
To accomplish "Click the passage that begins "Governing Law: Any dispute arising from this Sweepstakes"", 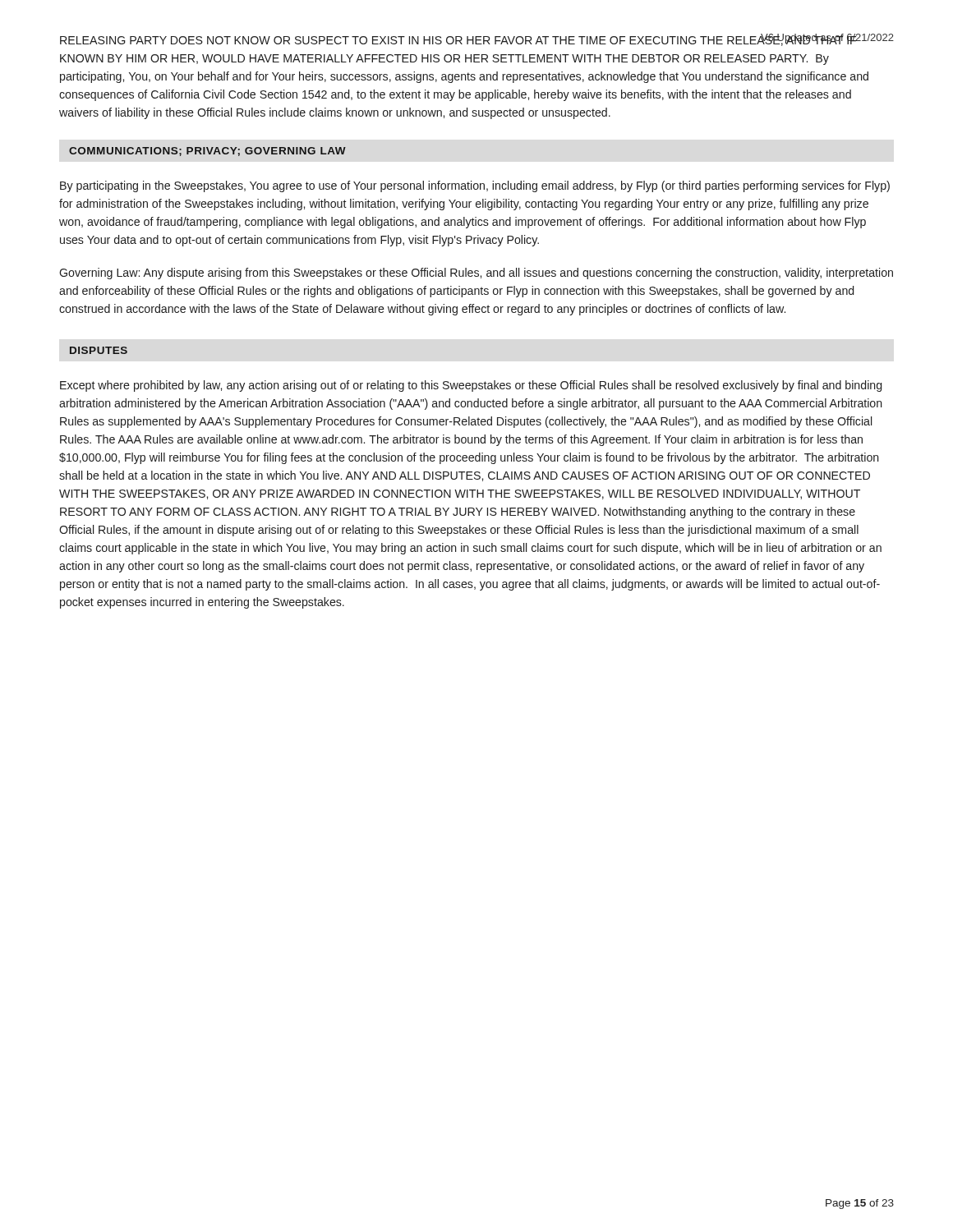I will (476, 291).
